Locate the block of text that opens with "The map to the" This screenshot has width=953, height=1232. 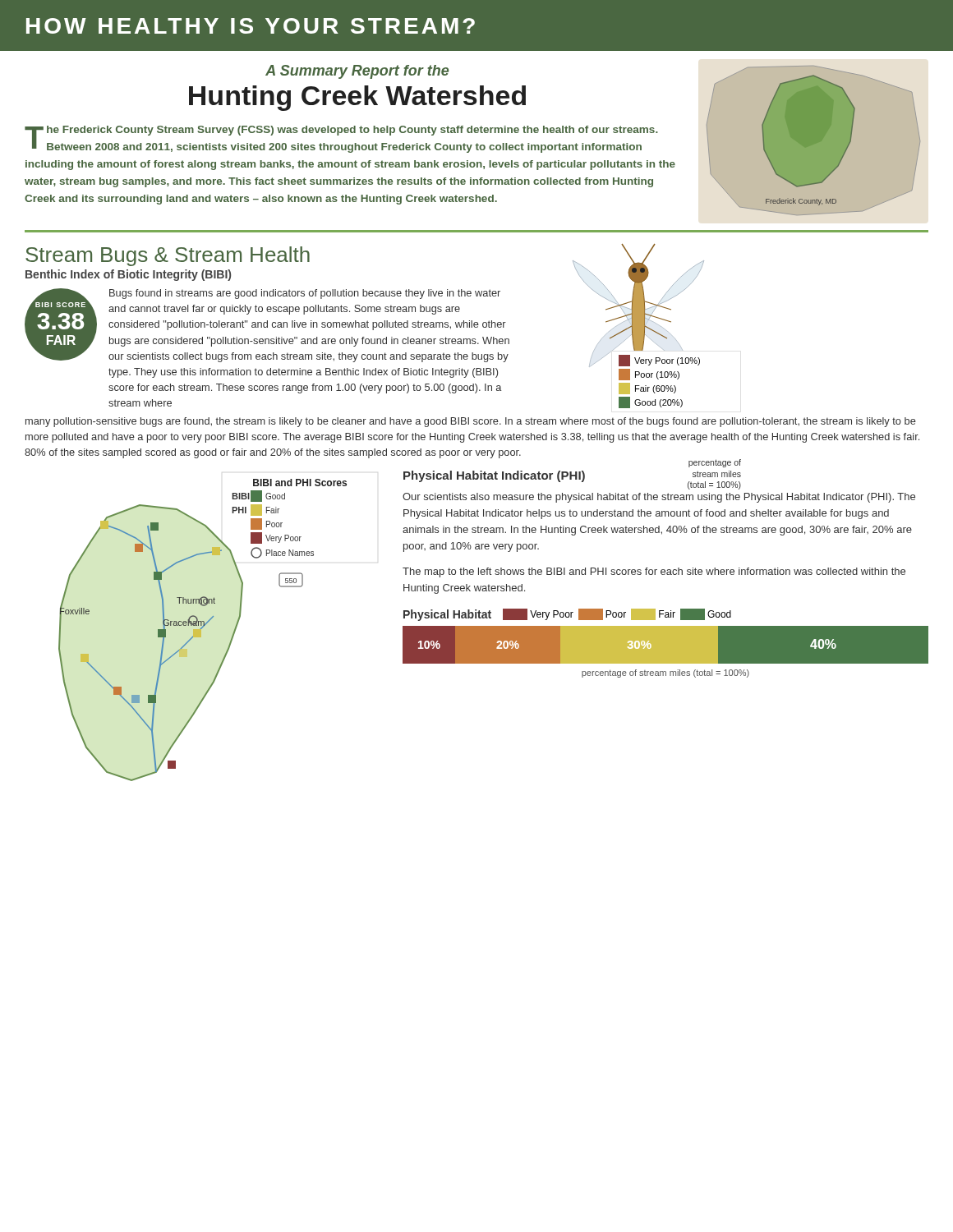click(x=654, y=579)
